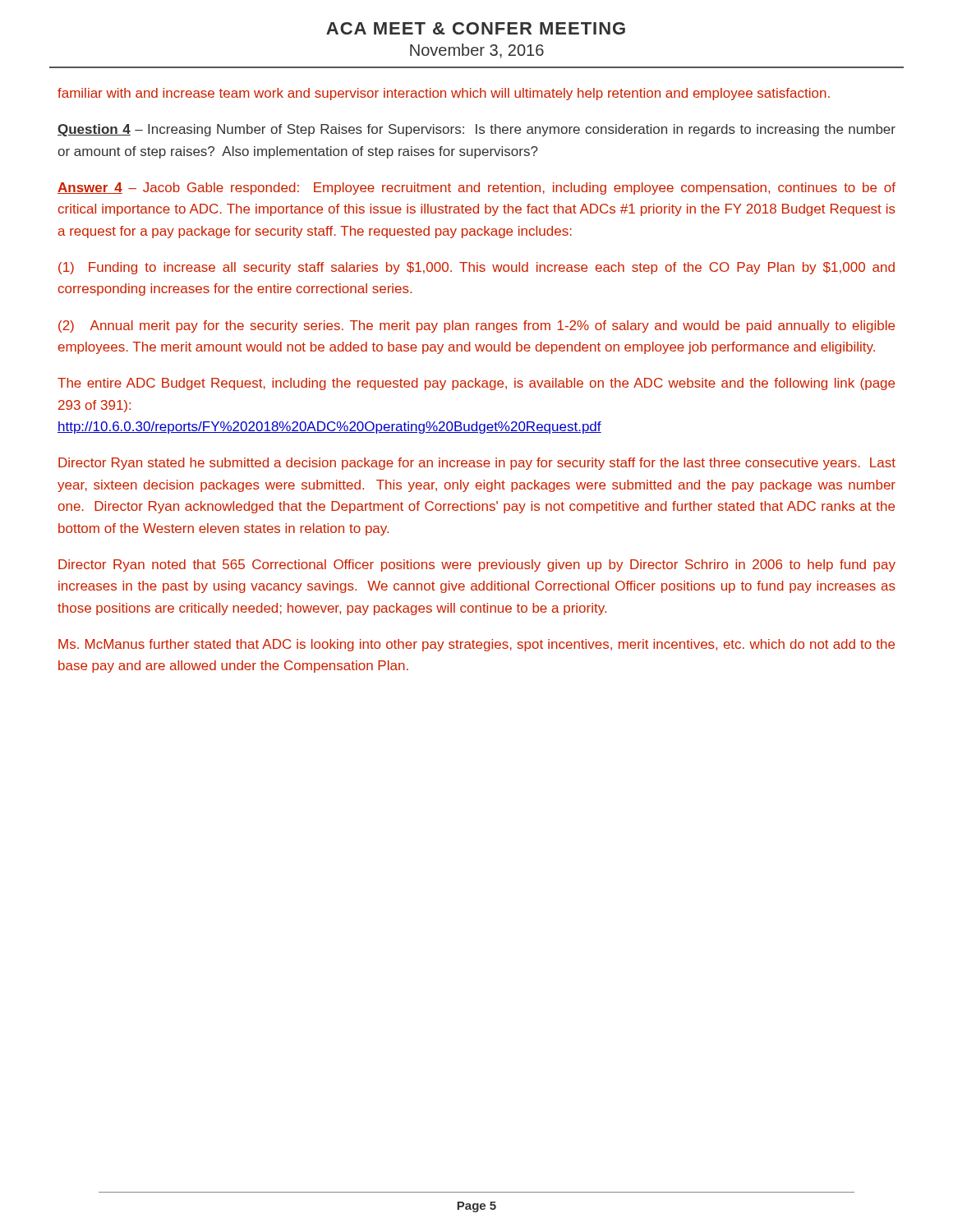Point to the block beginning "(2) Annual merit pay"
Viewport: 953px width, 1232px height.
click(476, 337)
